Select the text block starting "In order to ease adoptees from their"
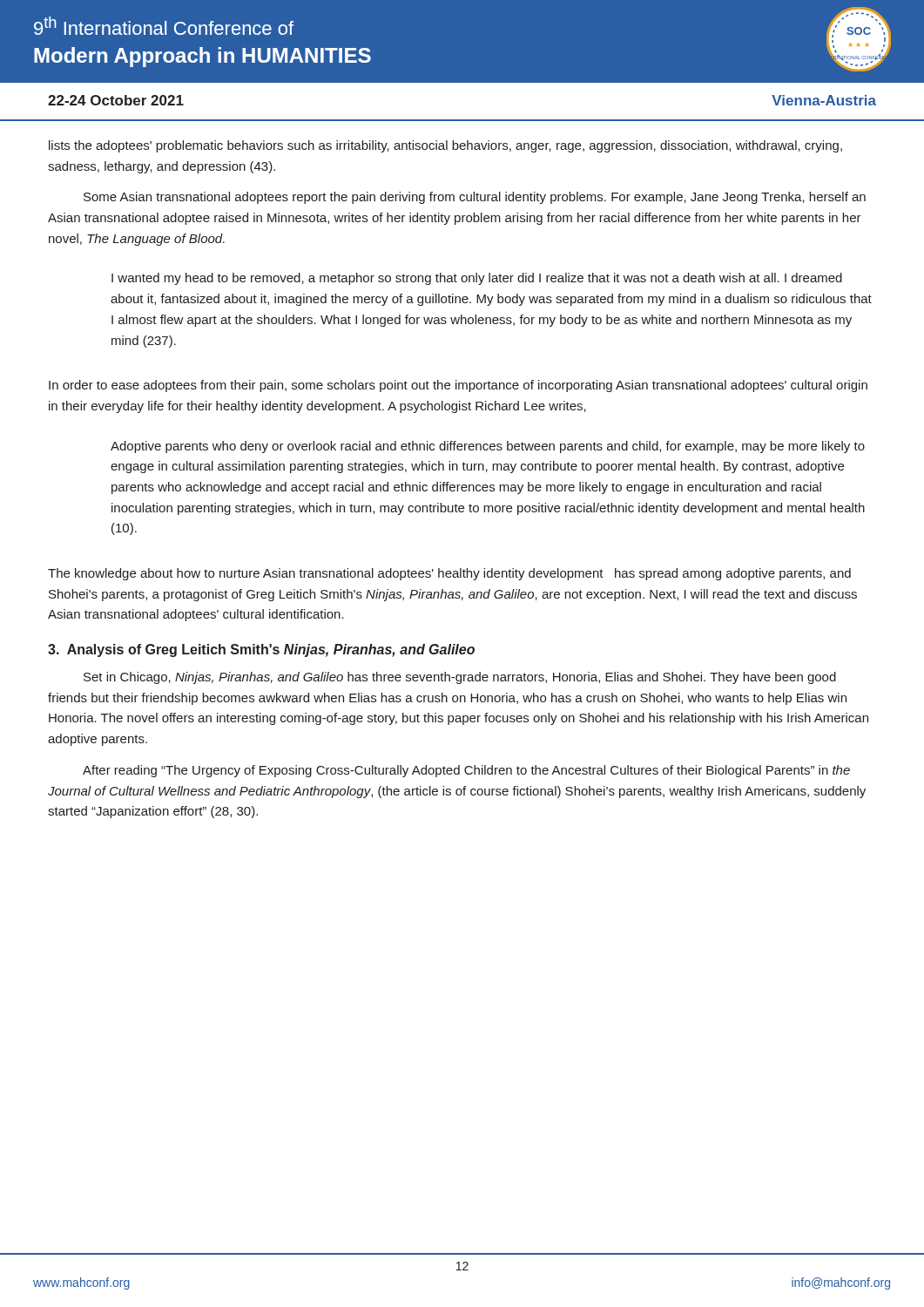924x1307 pixels. (x=458, y=395)
